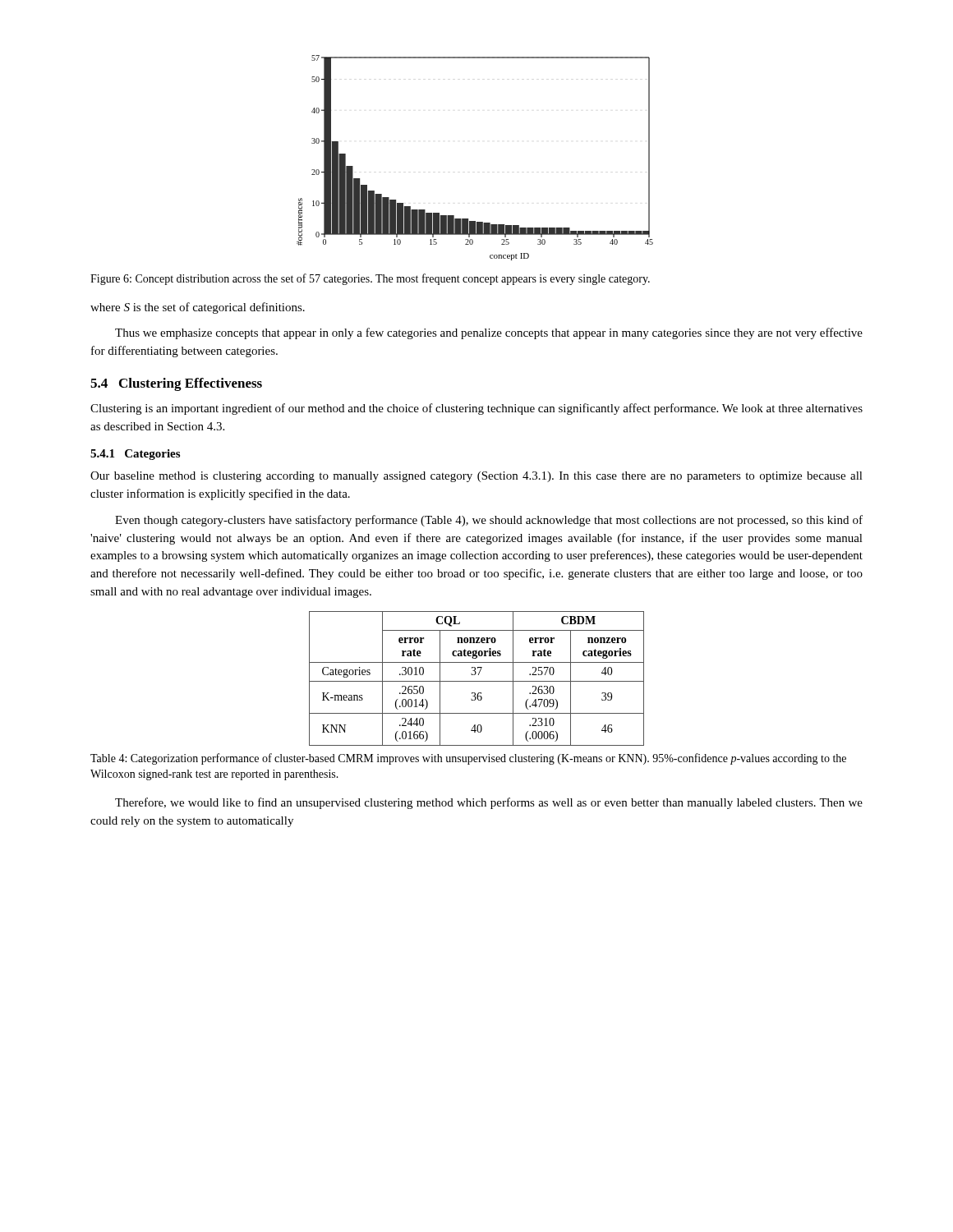
Task: Locate the text block starting "Figure 6: Concept distribution across"
Action: point(370,279)
